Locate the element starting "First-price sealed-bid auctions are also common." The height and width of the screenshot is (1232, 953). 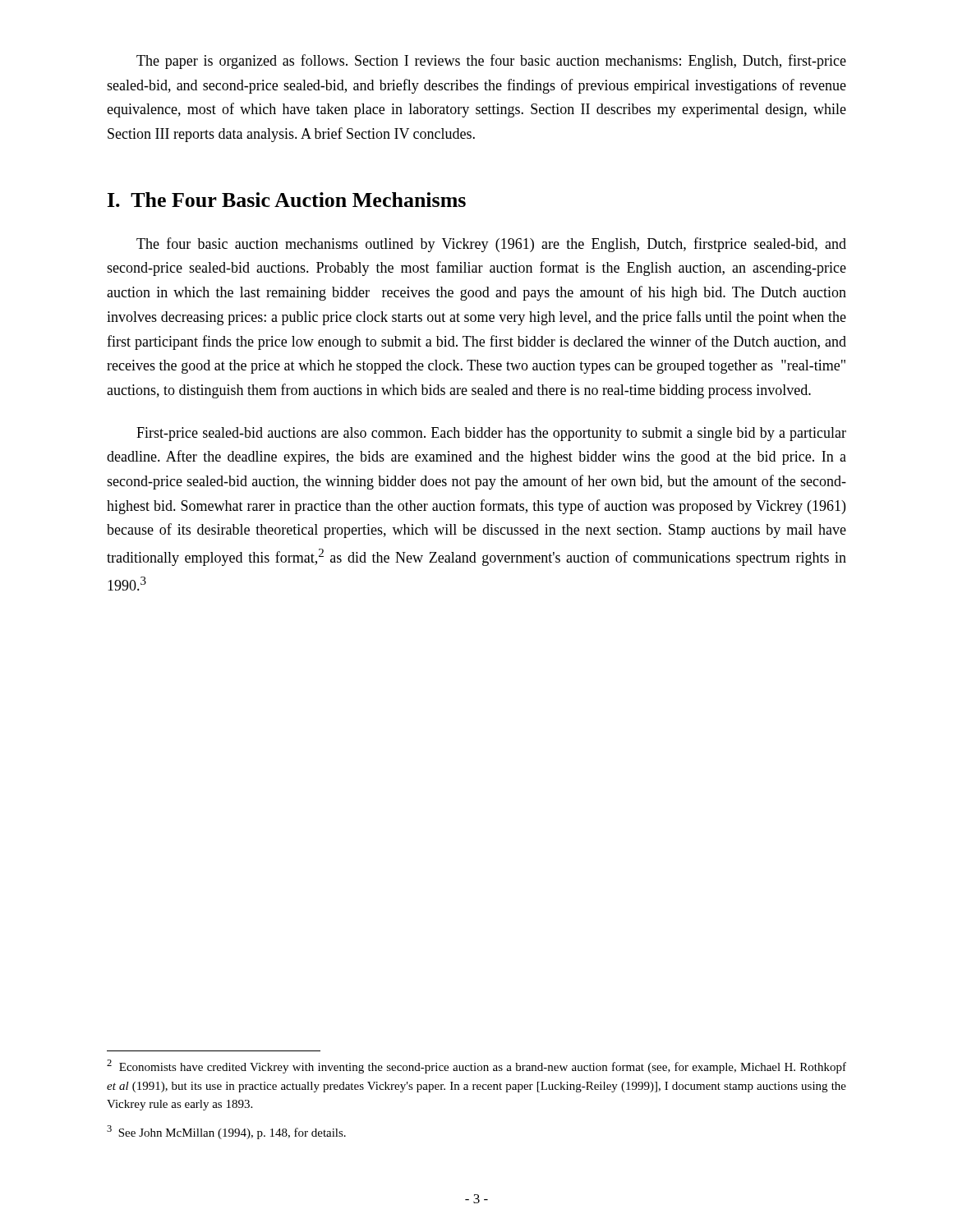point(476,509)
